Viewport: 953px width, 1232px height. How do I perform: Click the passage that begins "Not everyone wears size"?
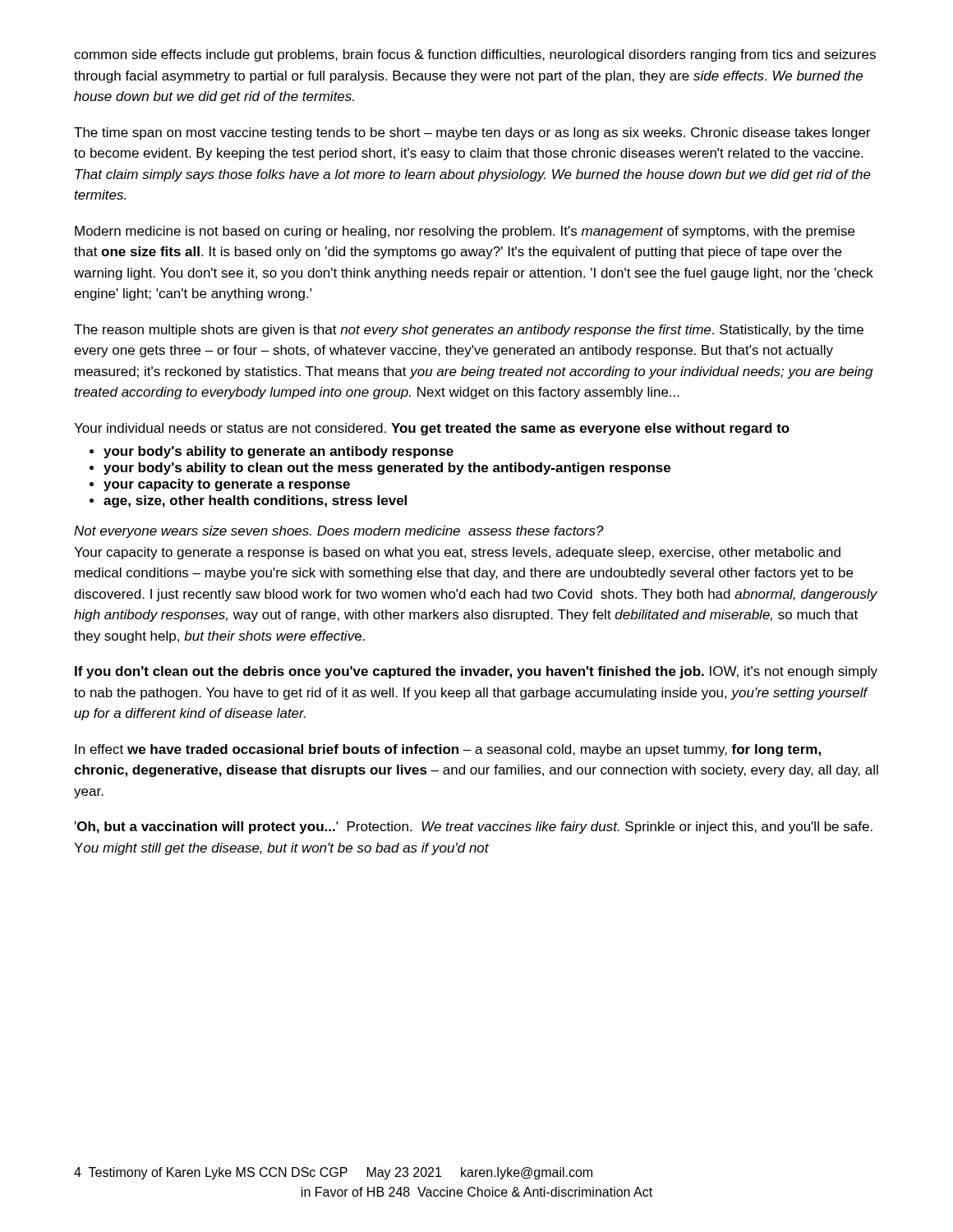click(475, 583)
